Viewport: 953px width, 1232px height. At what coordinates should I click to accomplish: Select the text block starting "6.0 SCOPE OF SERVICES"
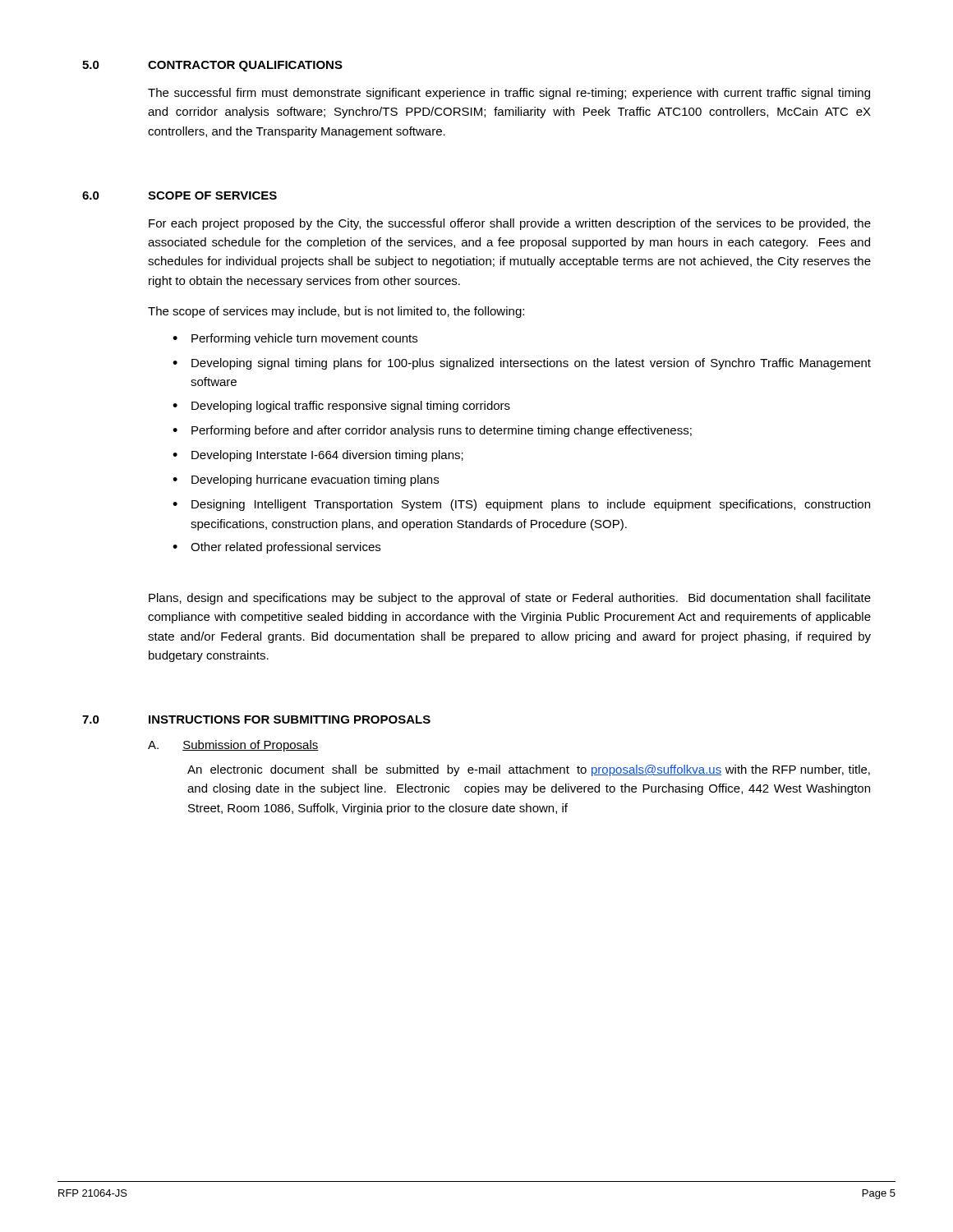(180, 195)
